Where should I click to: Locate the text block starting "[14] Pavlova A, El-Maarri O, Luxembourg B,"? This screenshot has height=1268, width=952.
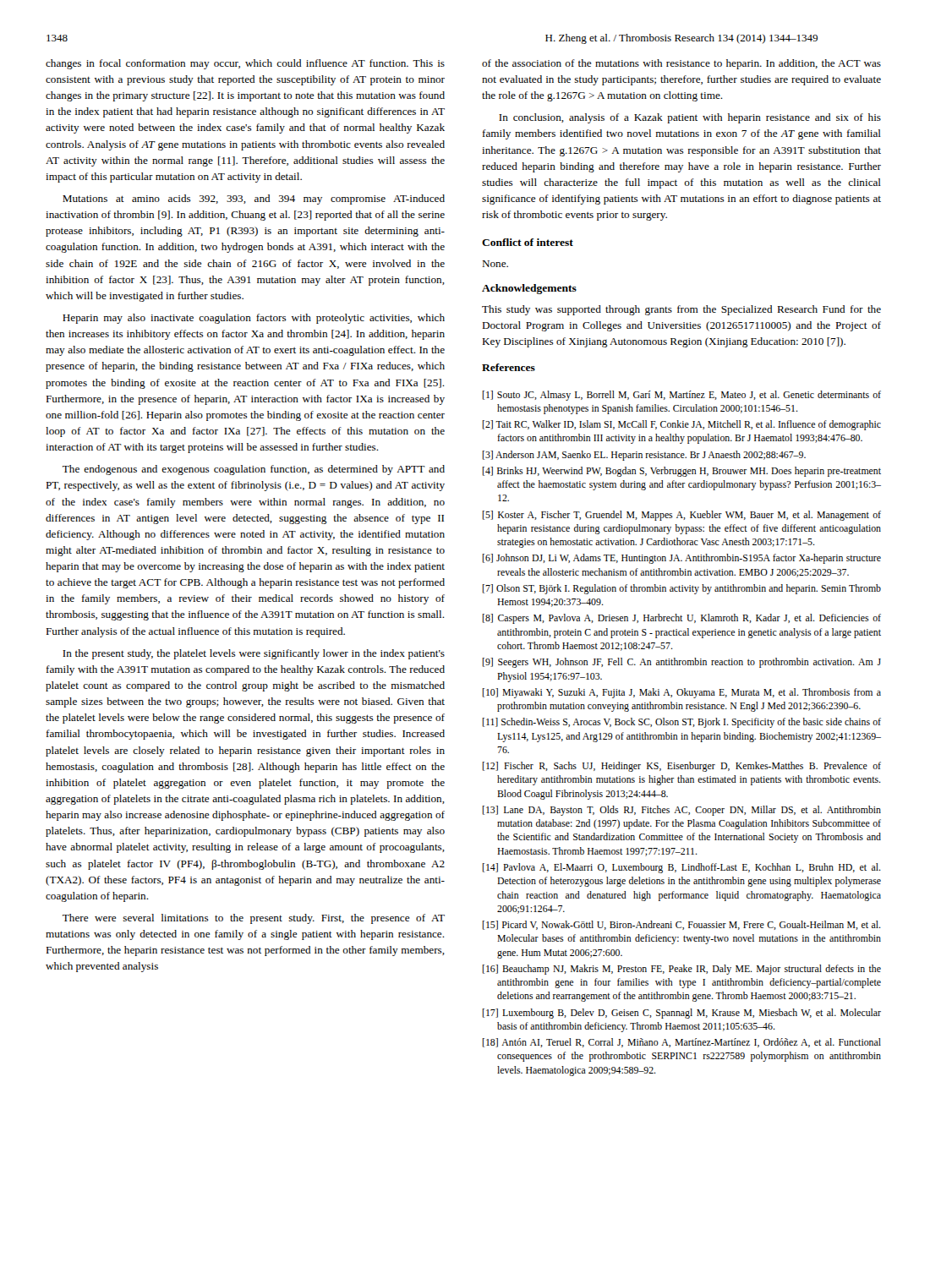pos(681,888)
